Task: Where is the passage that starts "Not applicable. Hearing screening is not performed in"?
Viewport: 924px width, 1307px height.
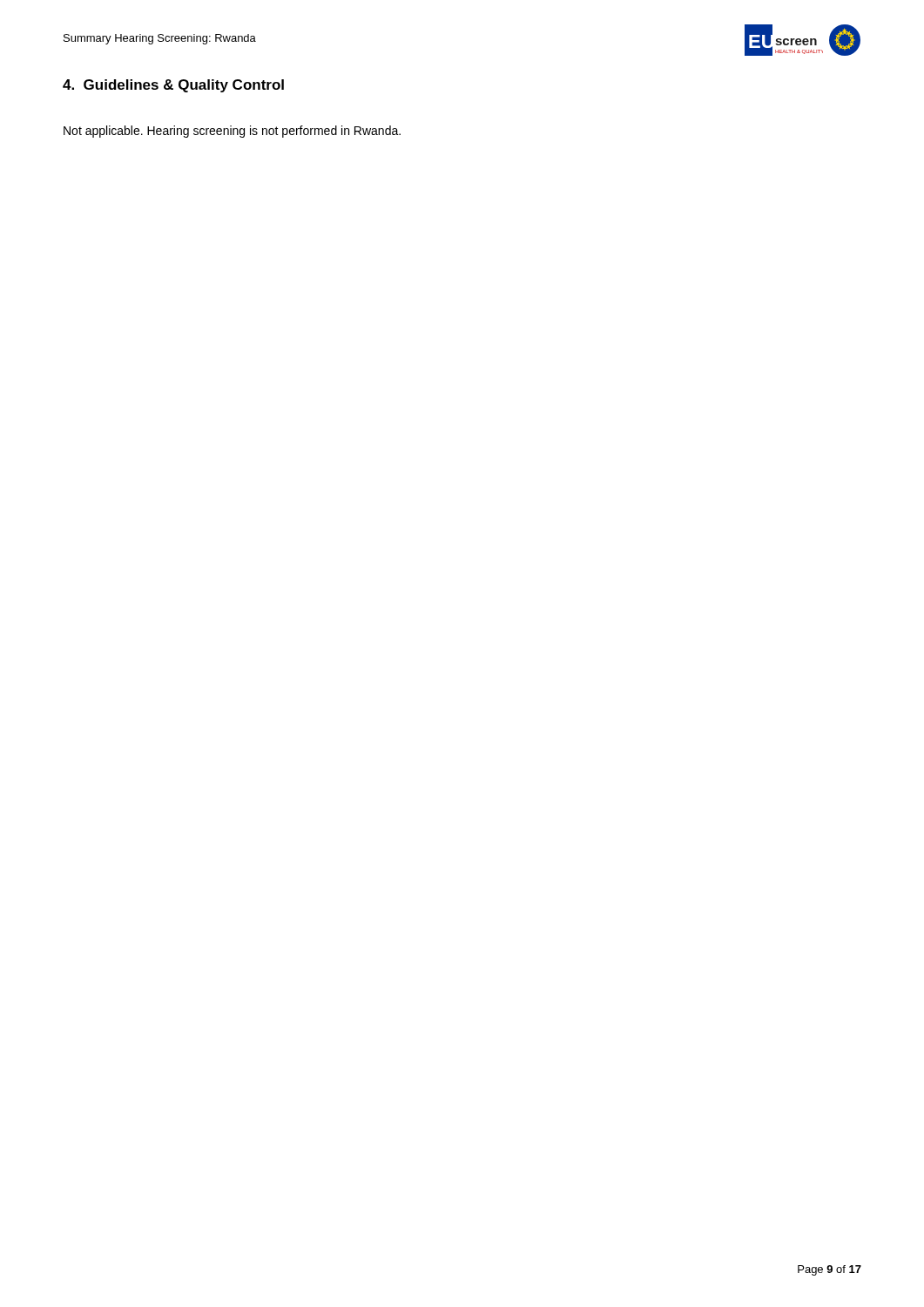Action: tap(232, 131)
